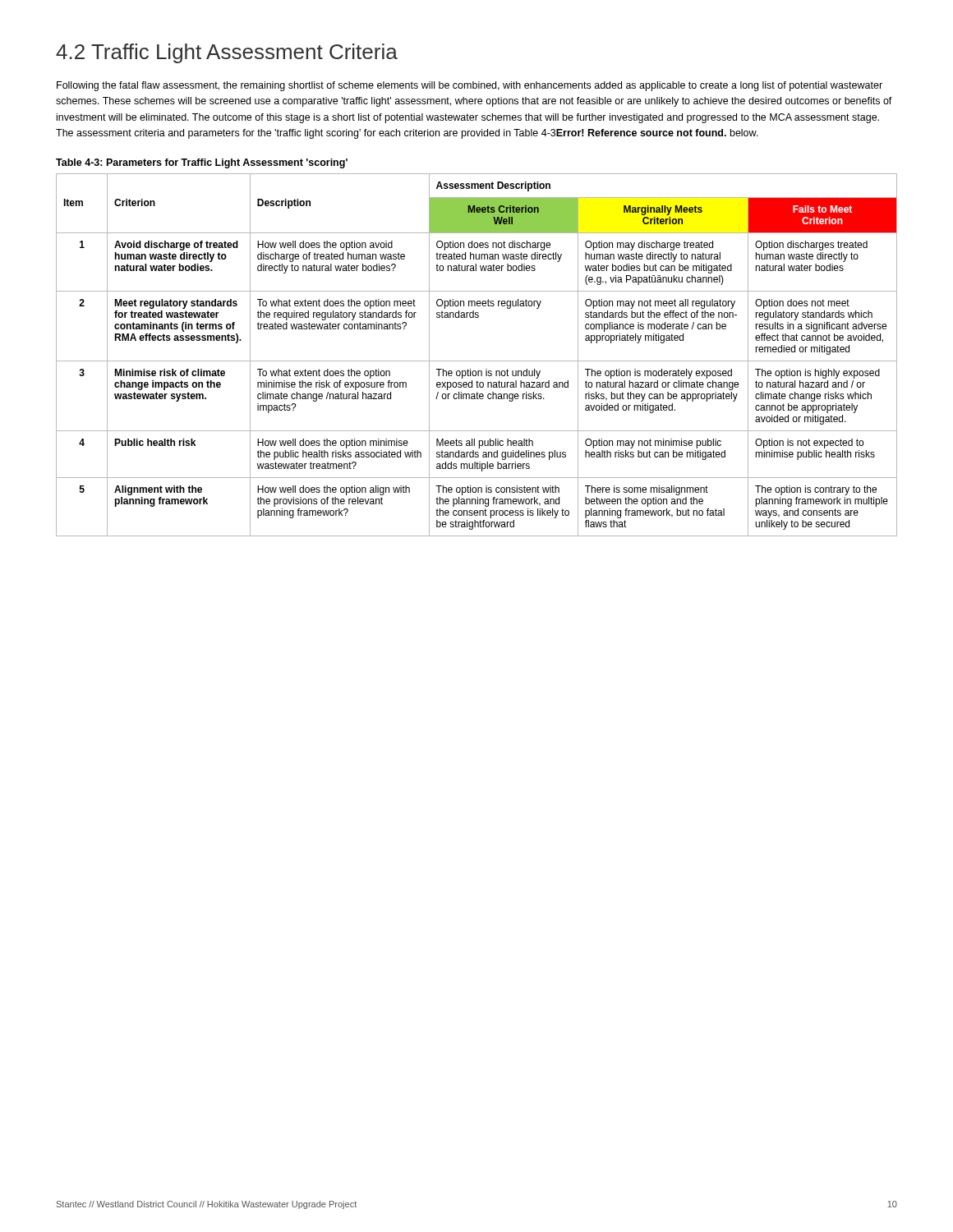Locate the element starting "Following the fatal flaw assessment,"
The width and height of the screenshot is (953, 1232).
pos(474,109)
